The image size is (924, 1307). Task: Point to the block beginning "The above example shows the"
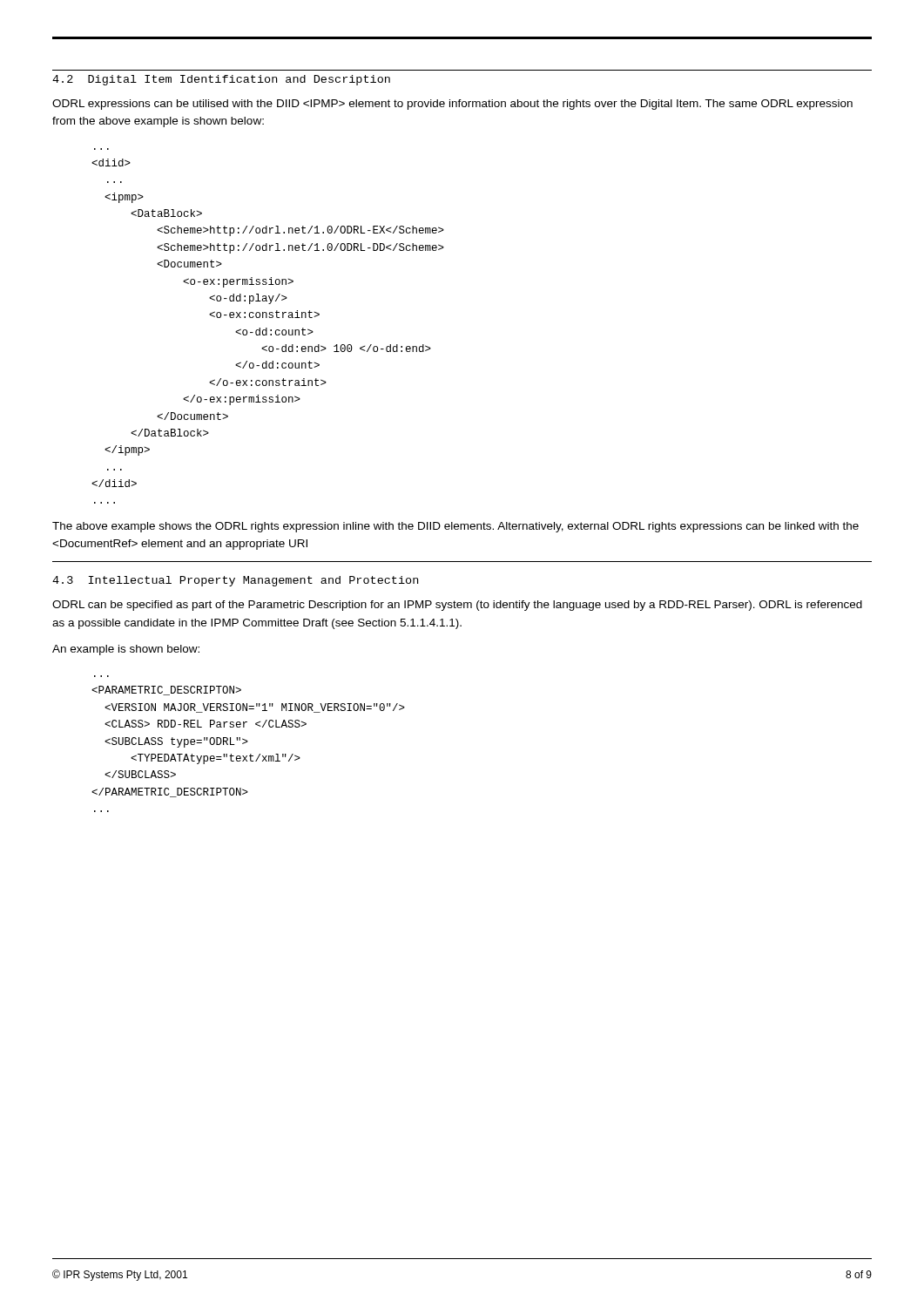456,534
